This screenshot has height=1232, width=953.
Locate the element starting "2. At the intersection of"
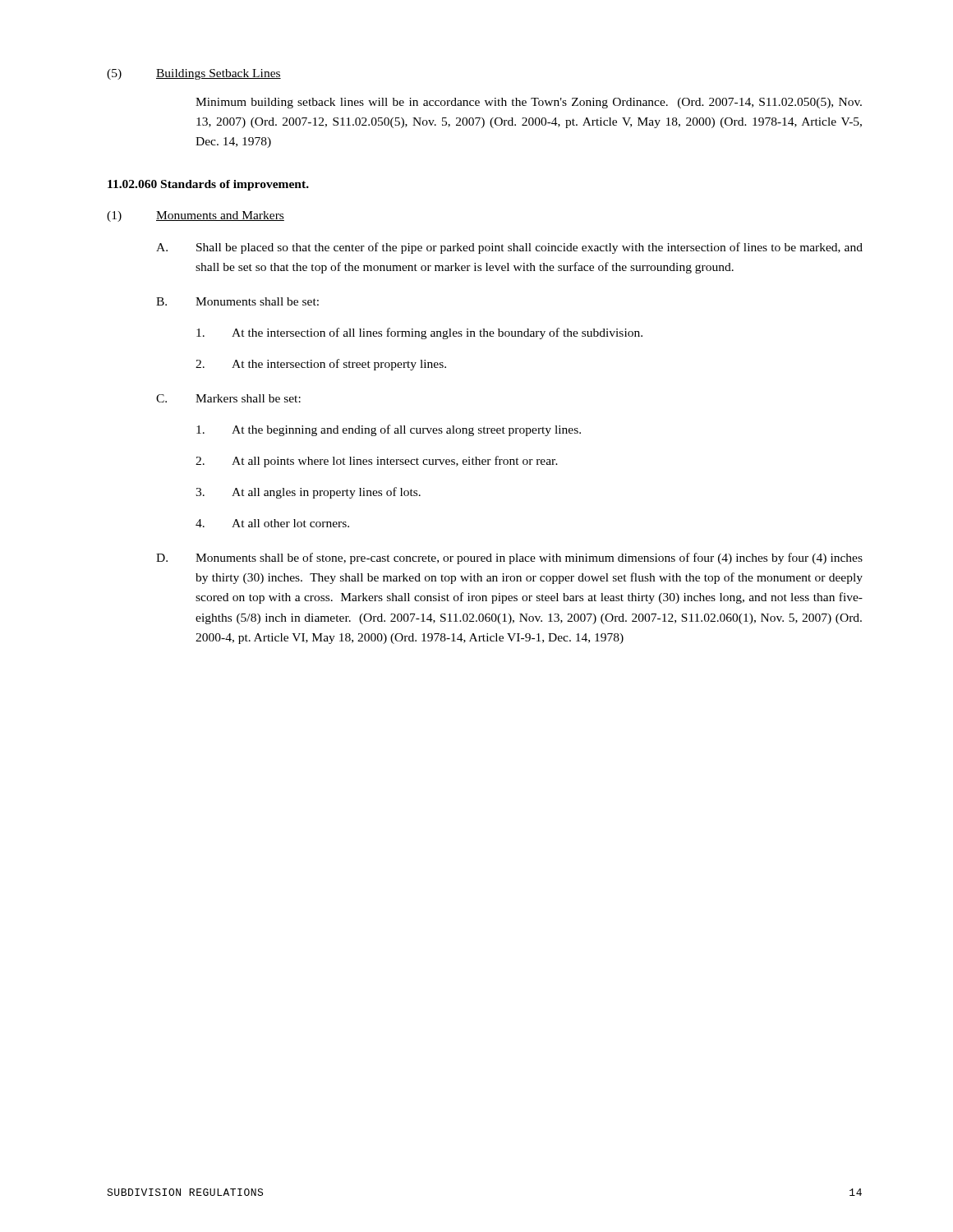pyautogui.click(x=321, y=364)
